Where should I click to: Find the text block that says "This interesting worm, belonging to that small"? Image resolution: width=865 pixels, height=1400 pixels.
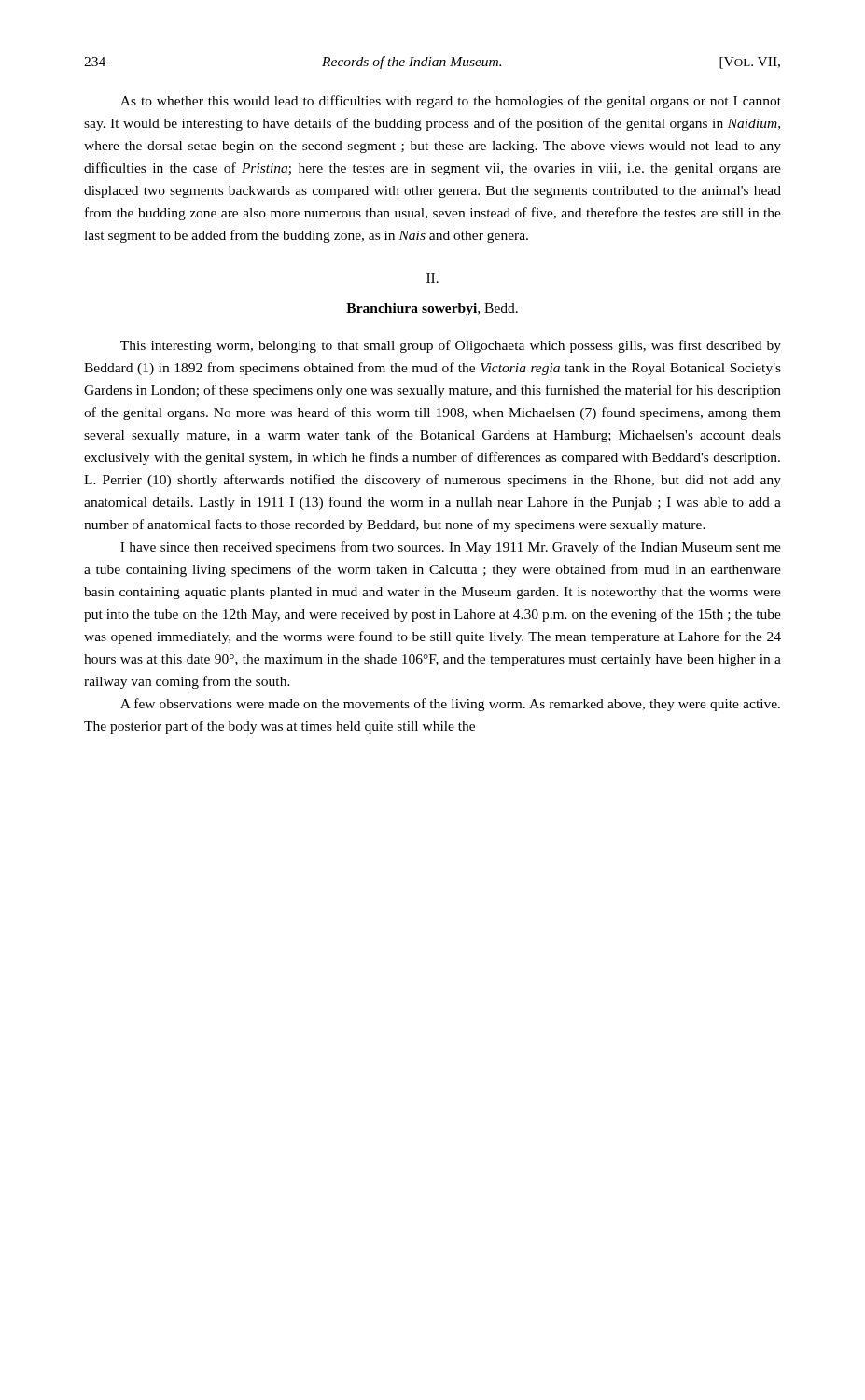point(432,435)
